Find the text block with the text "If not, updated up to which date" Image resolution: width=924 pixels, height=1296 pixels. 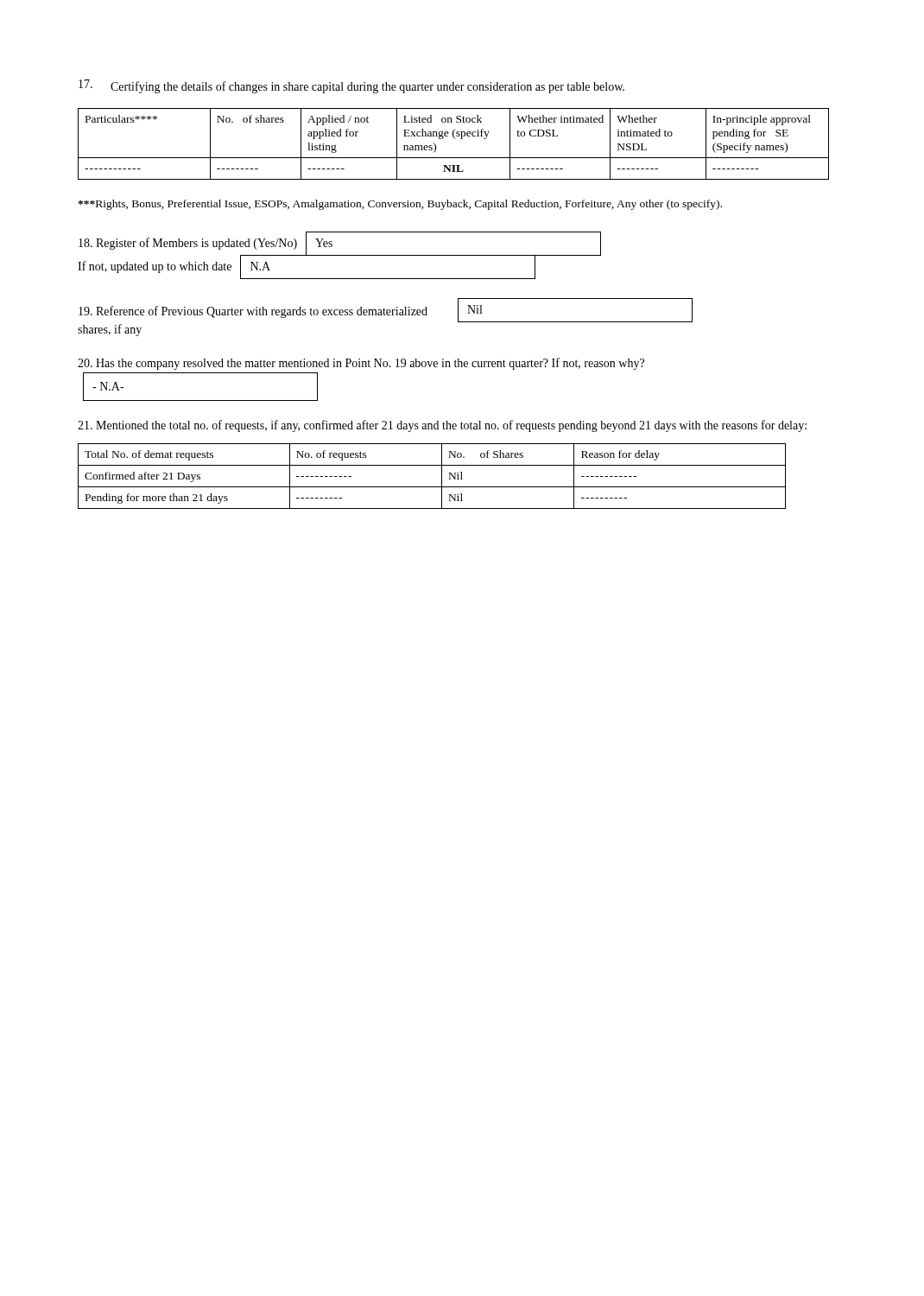(307, 267)
